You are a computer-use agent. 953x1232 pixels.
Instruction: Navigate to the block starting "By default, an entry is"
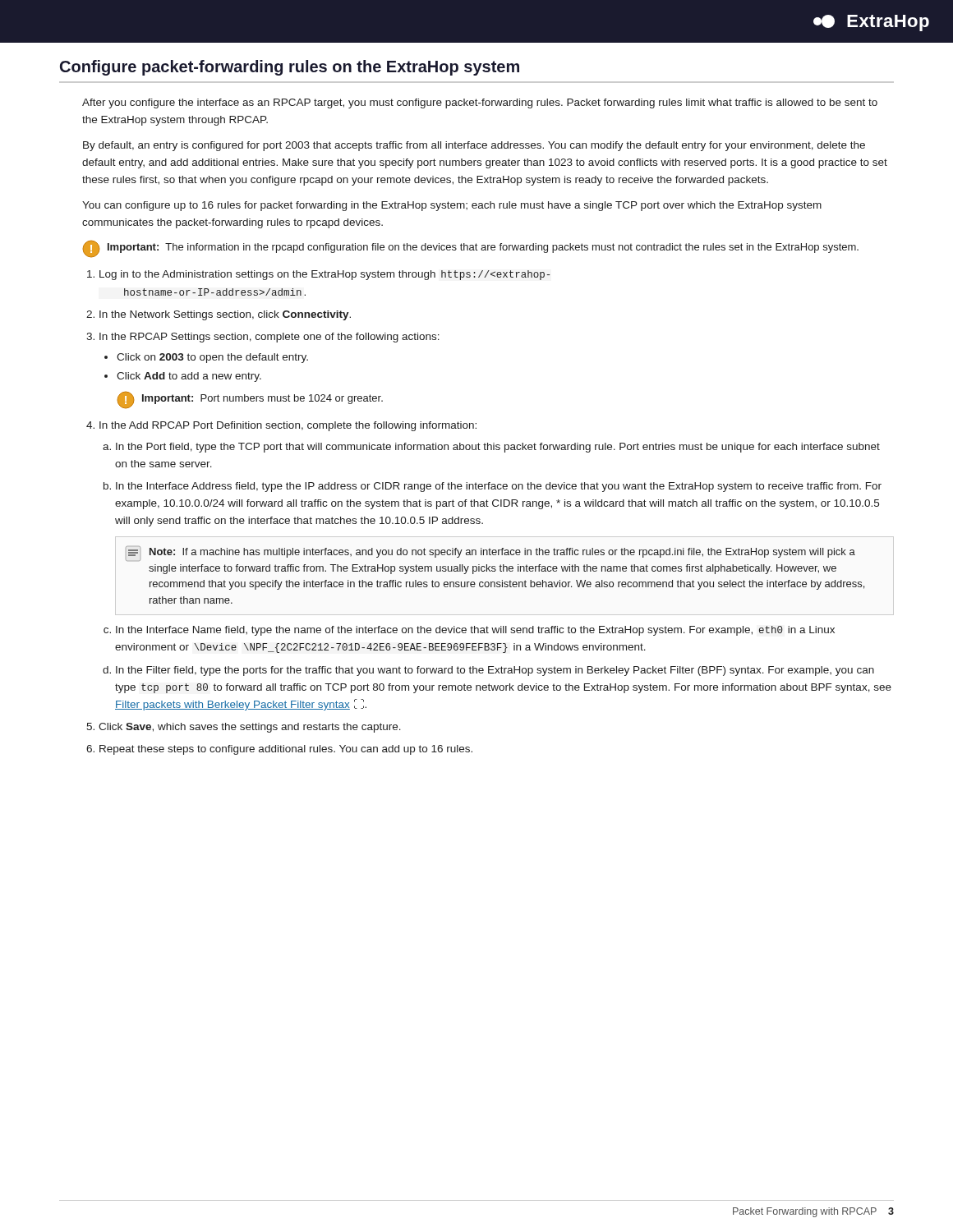485,162
